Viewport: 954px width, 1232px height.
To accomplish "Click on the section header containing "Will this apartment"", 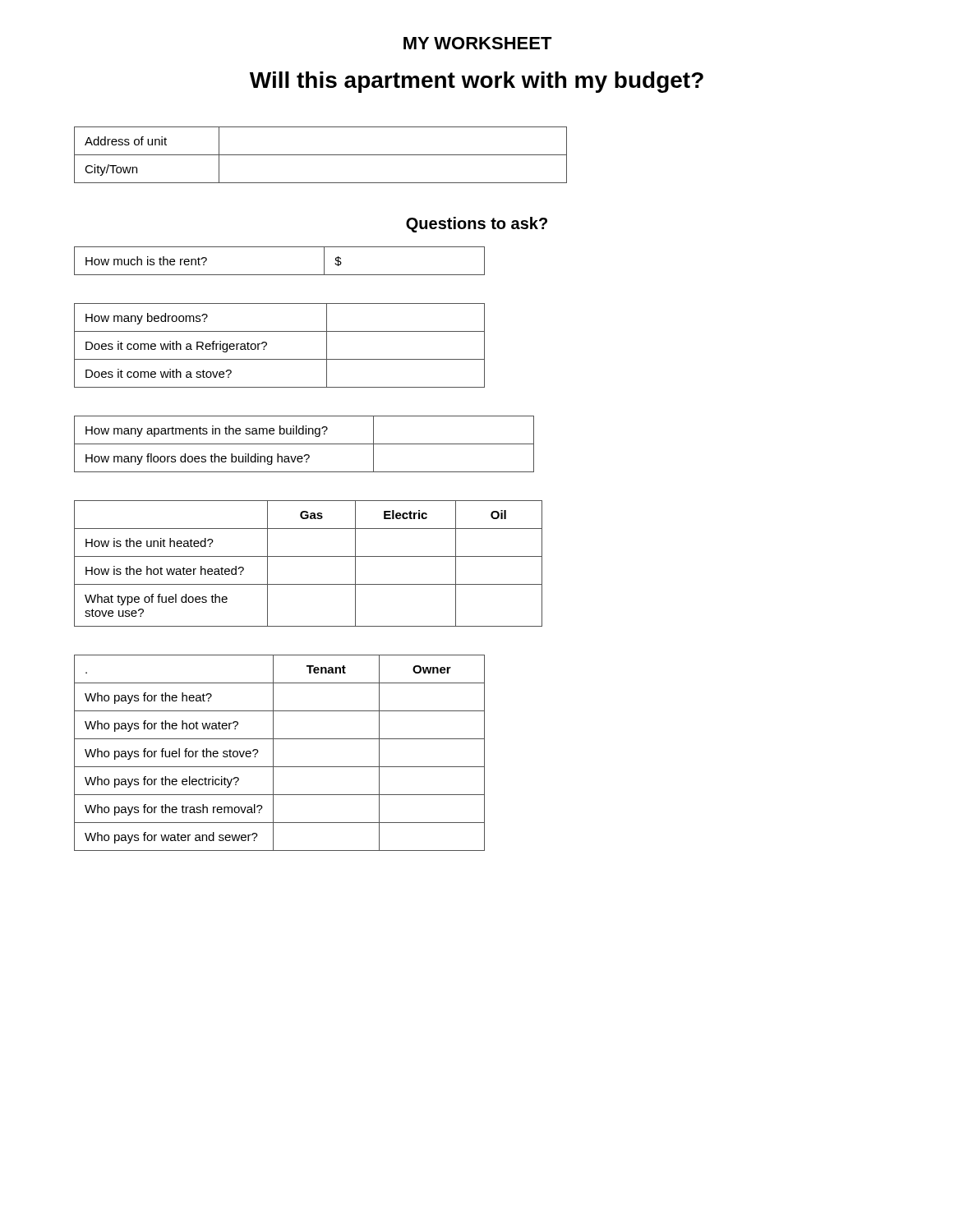I will pos(477,80).
